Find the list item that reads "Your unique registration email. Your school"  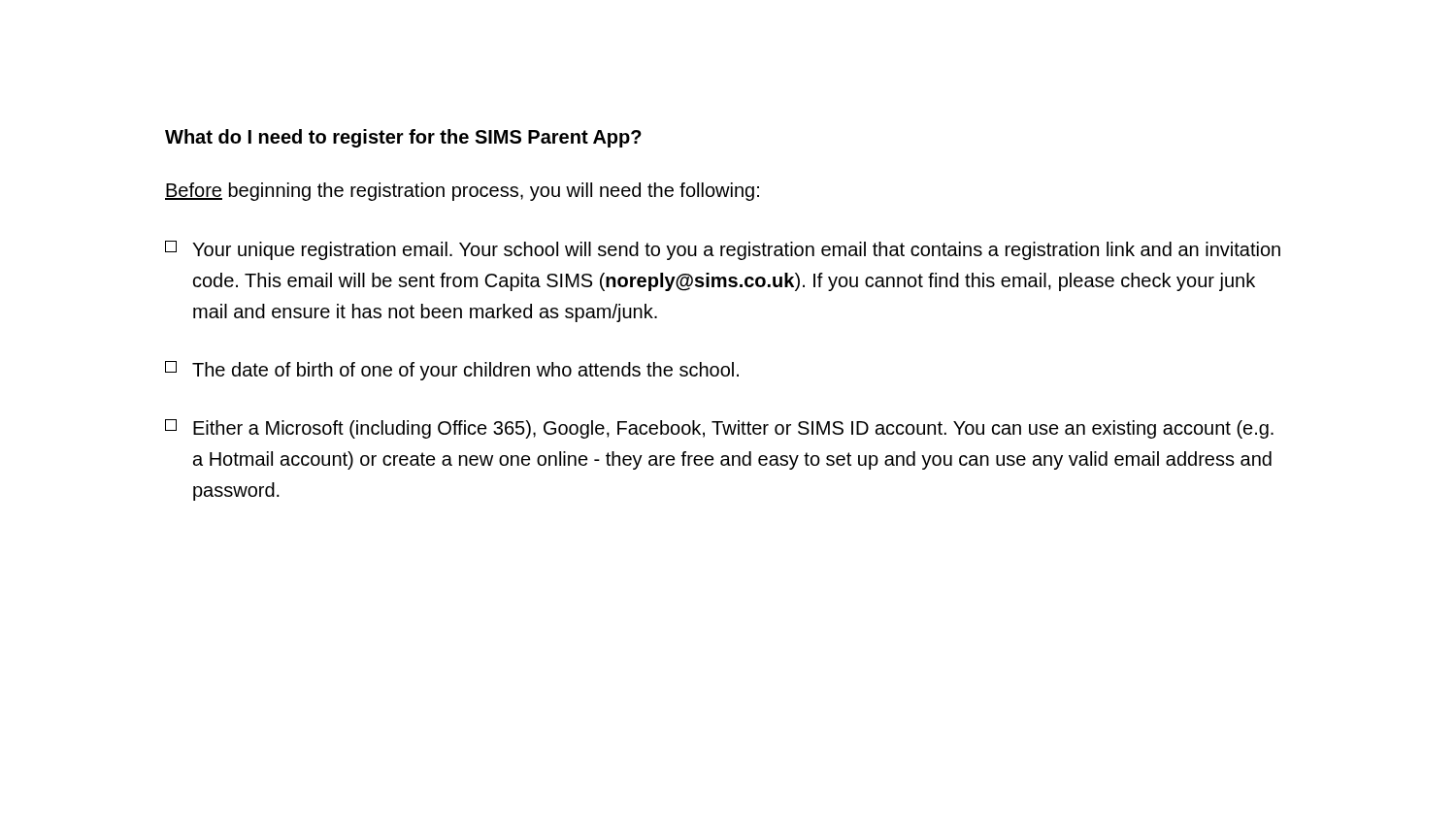(728, 280)
